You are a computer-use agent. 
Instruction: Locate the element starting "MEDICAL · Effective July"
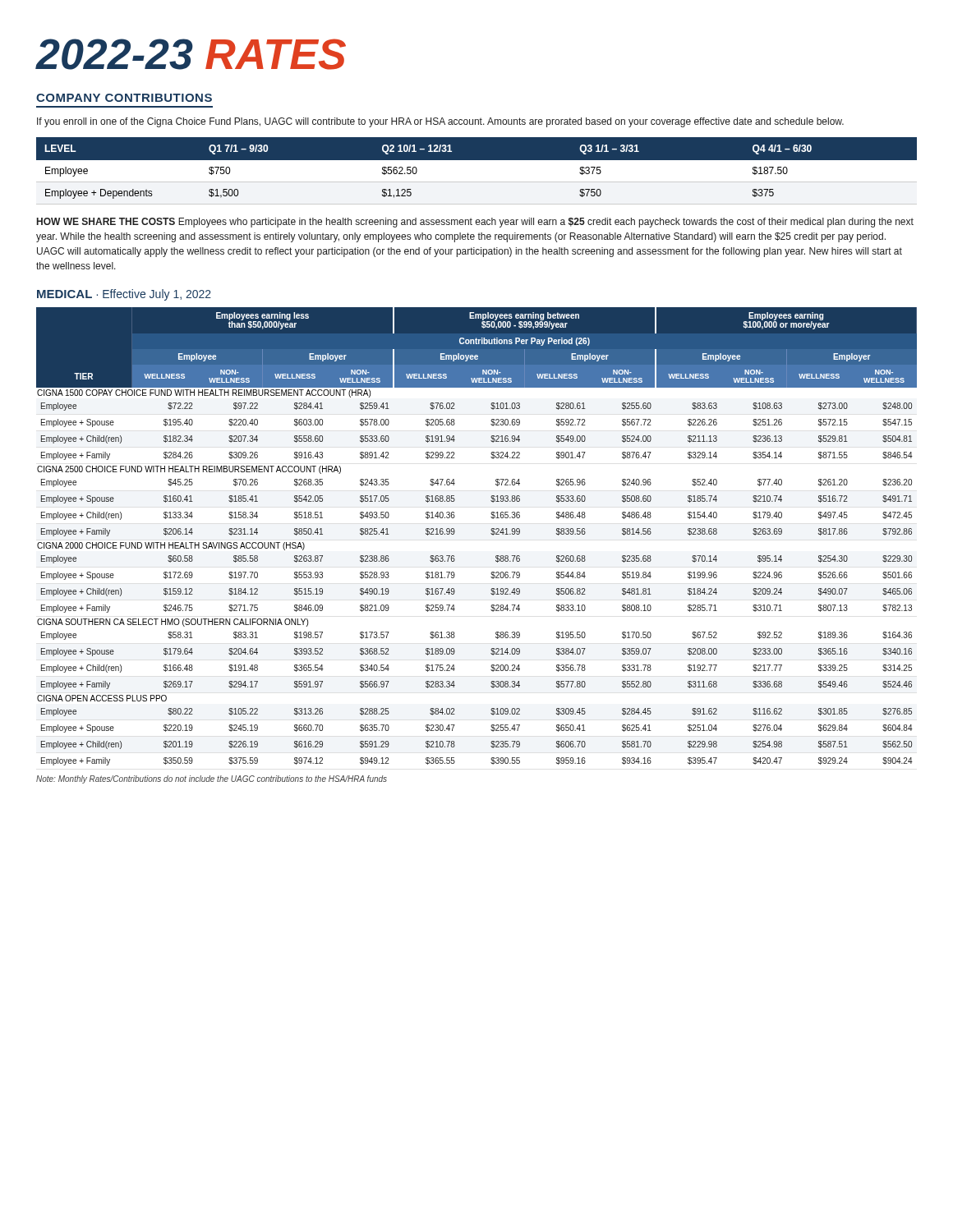click(124, 294)
